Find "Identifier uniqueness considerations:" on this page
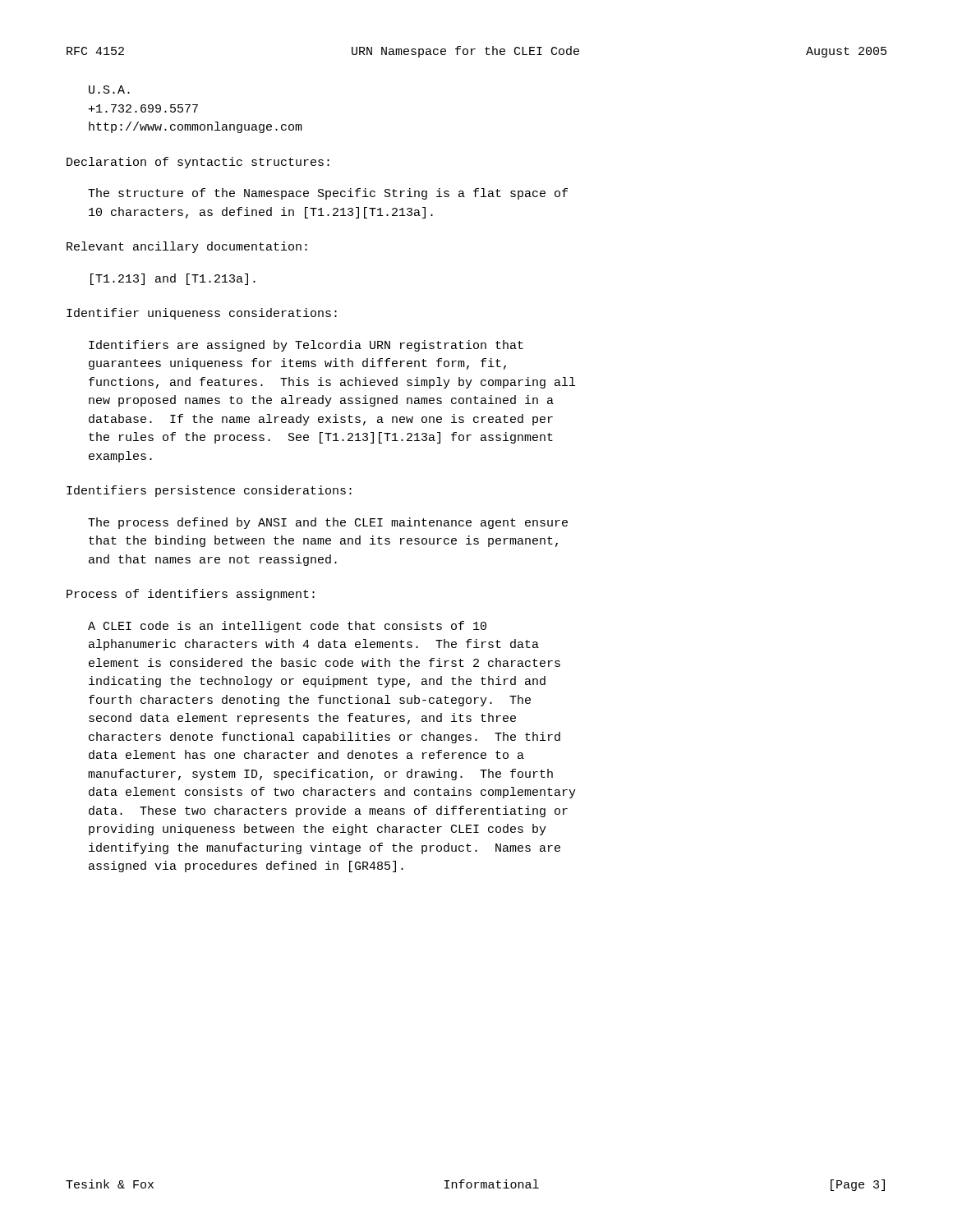Viewport: 953px width, 1232px height. [203, 314]
